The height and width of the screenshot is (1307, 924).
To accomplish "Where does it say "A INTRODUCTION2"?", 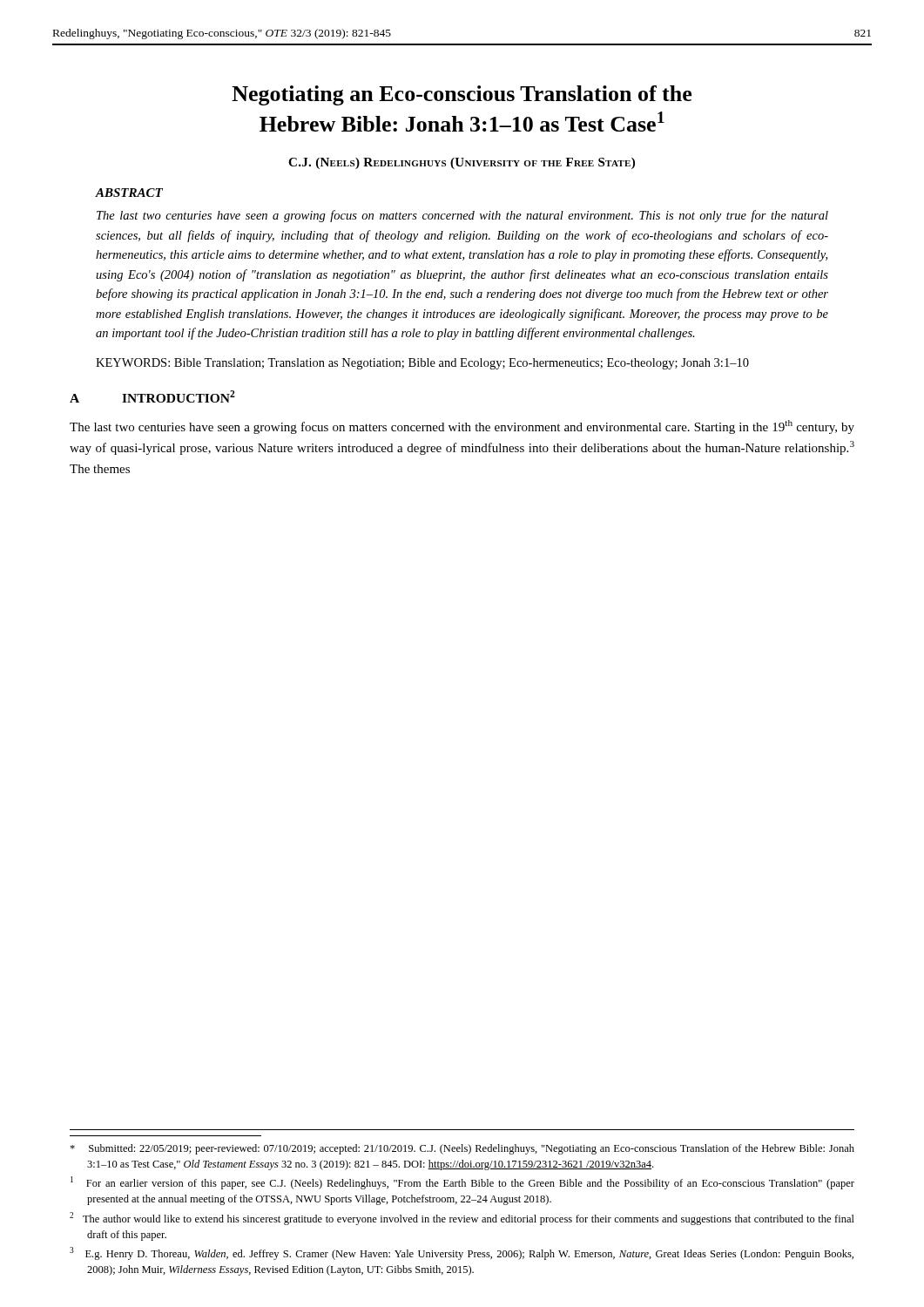I will 152,398.
